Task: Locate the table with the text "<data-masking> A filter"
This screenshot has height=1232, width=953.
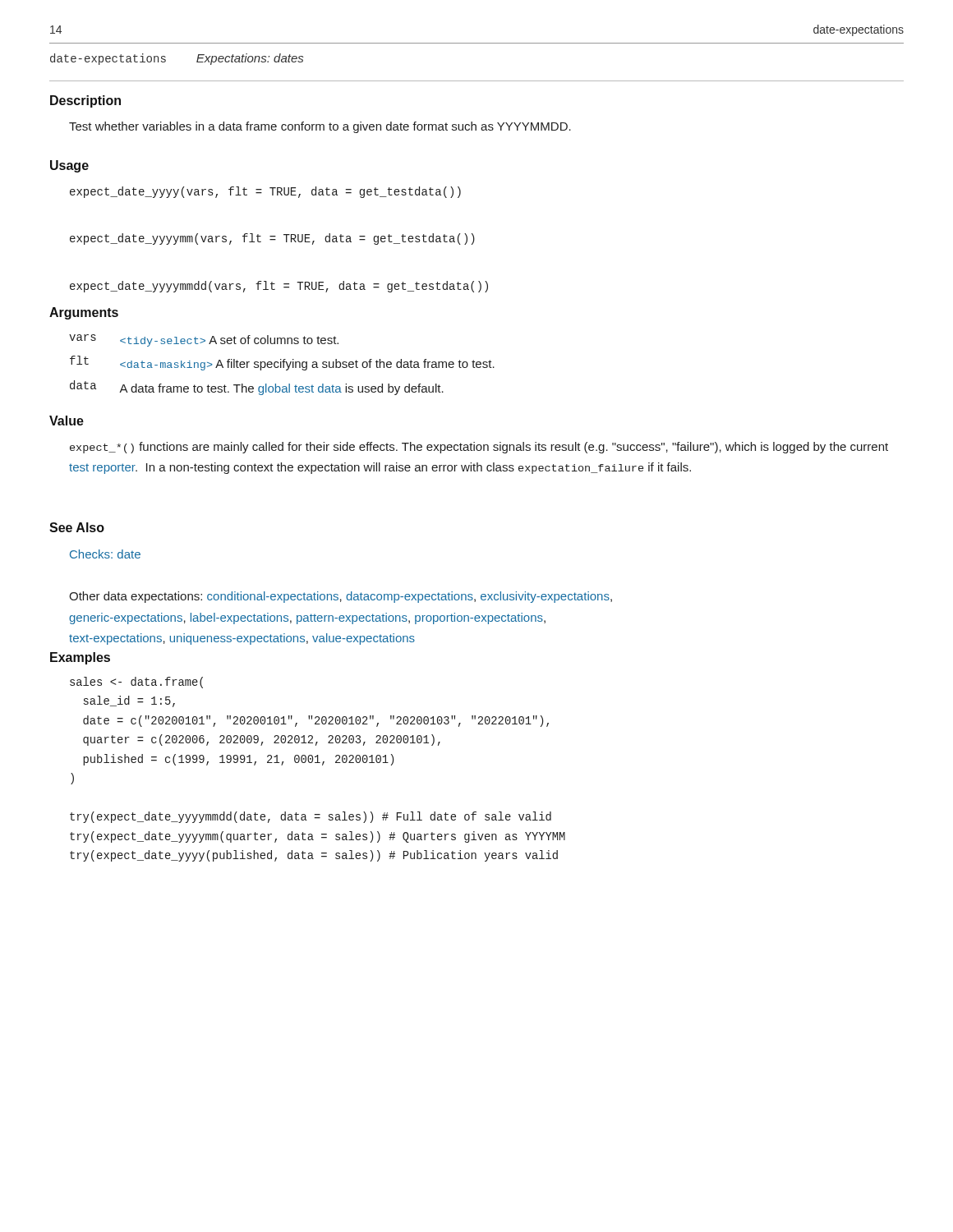Action: click(486, 364)
